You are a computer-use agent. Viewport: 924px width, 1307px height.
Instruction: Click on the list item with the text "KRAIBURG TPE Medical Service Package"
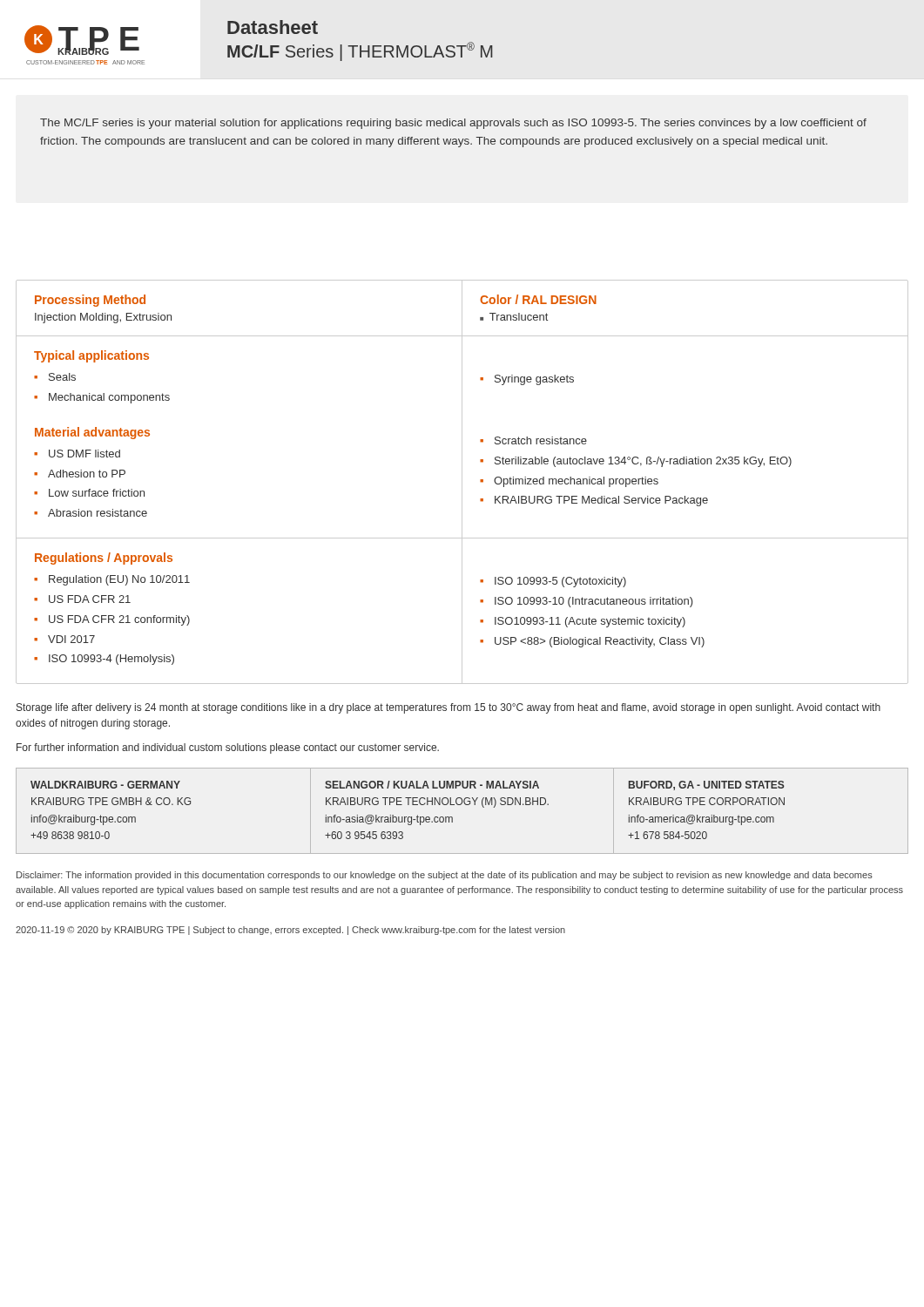point(601,500)
